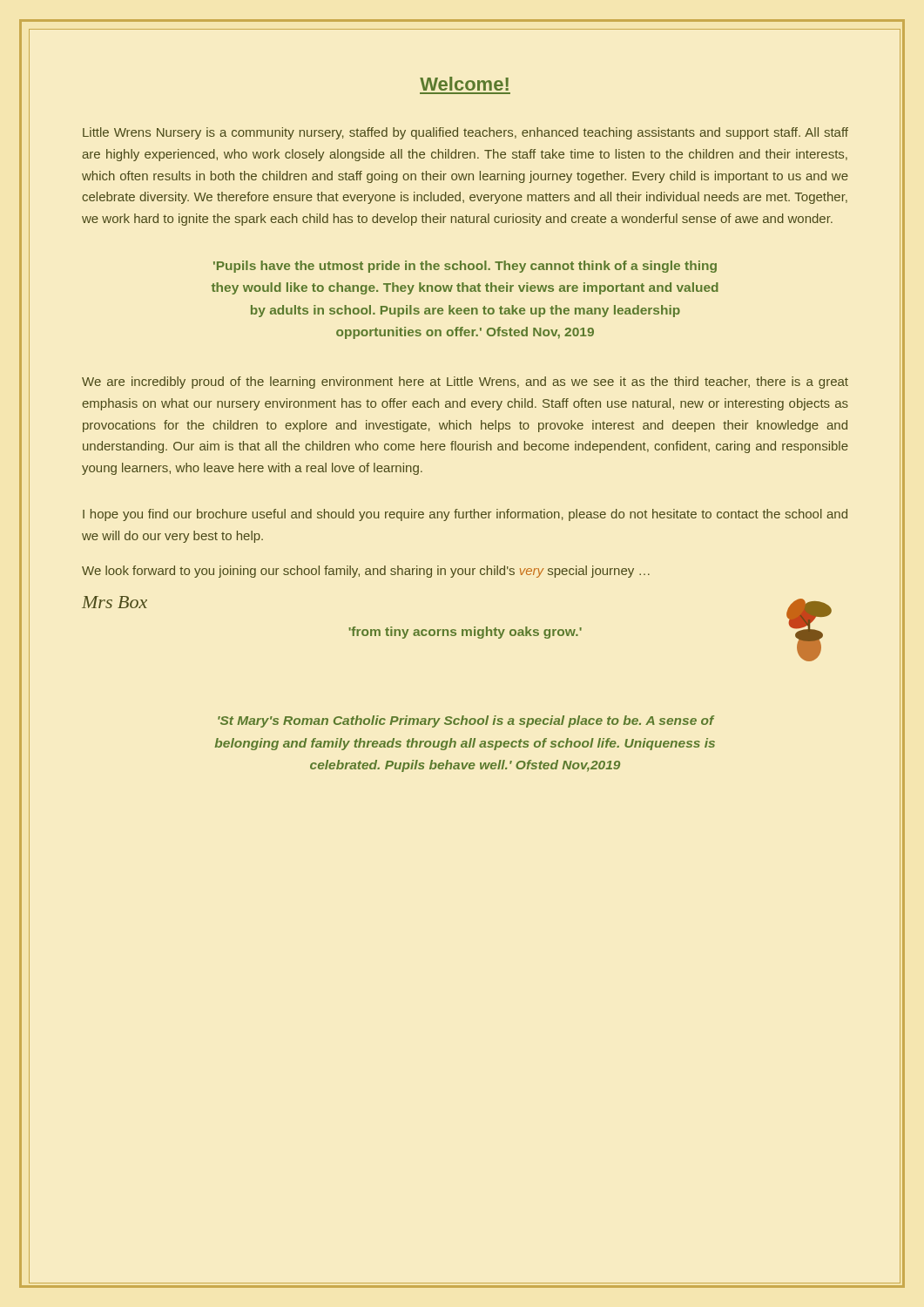Locate the text block with the text "'St Mary's Roman Catholic Primary School is"

point(465,742)
